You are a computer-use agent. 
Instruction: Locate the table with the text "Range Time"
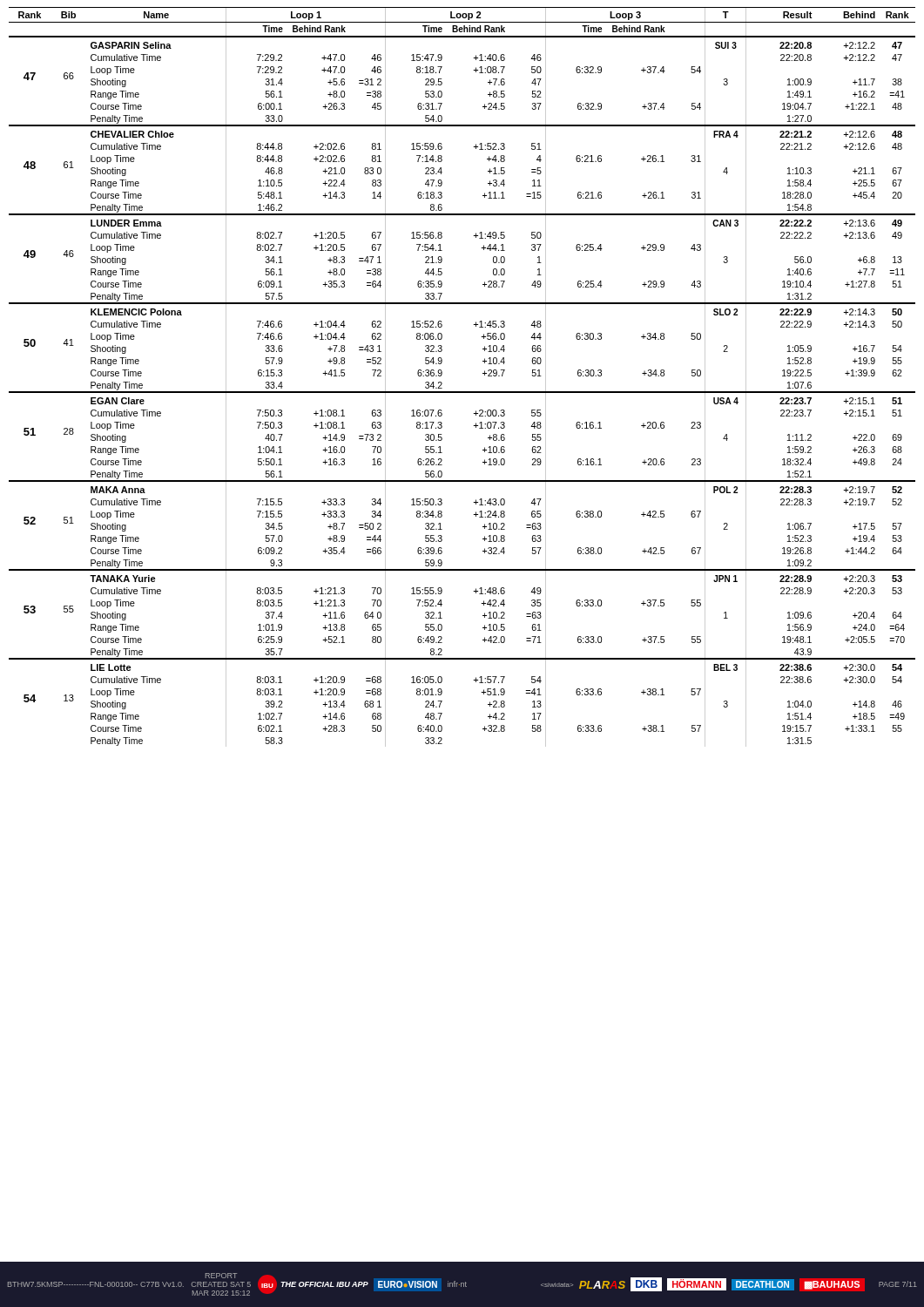tap(462, 377)
